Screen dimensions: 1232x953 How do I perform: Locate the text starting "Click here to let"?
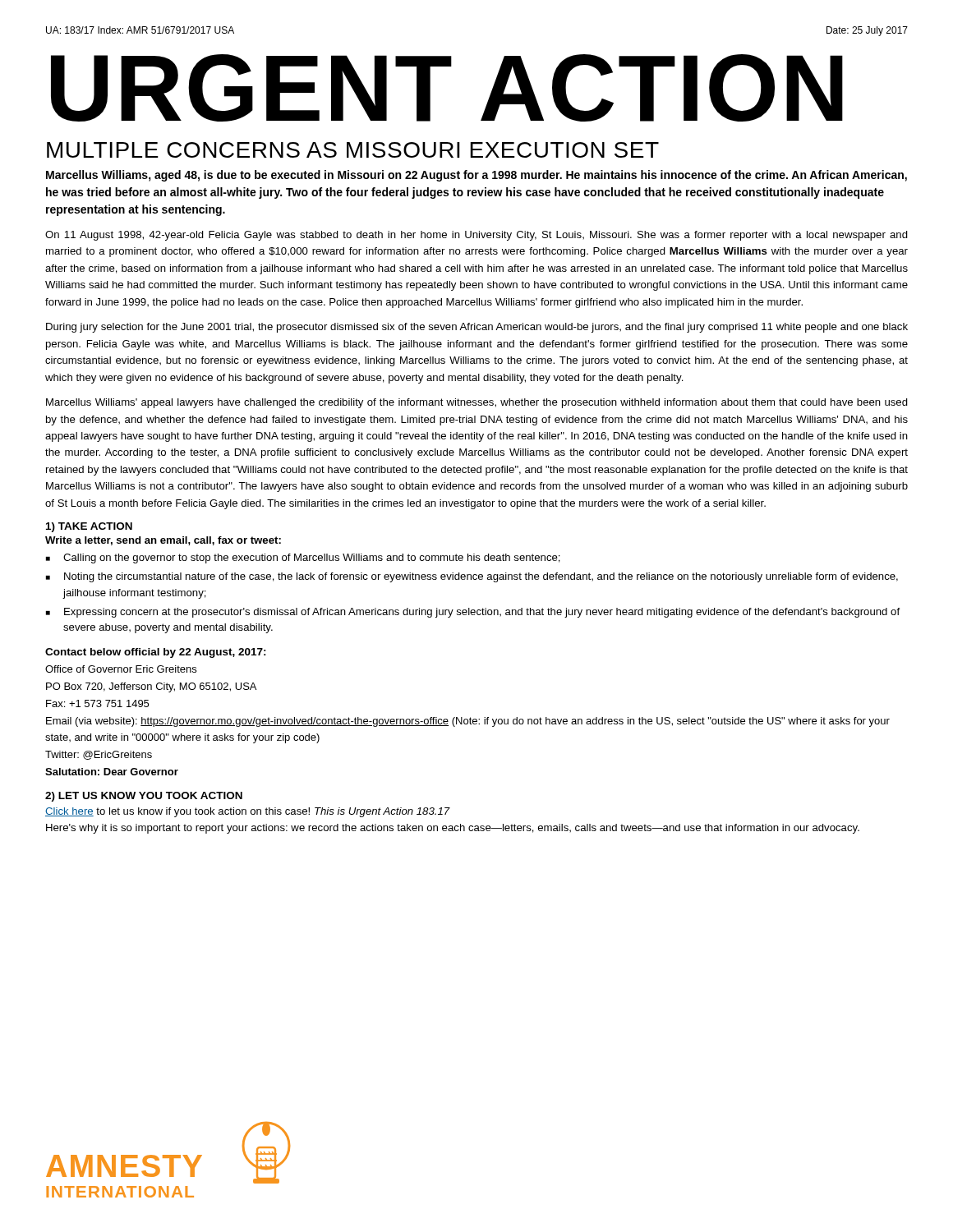tap(453, 819)
